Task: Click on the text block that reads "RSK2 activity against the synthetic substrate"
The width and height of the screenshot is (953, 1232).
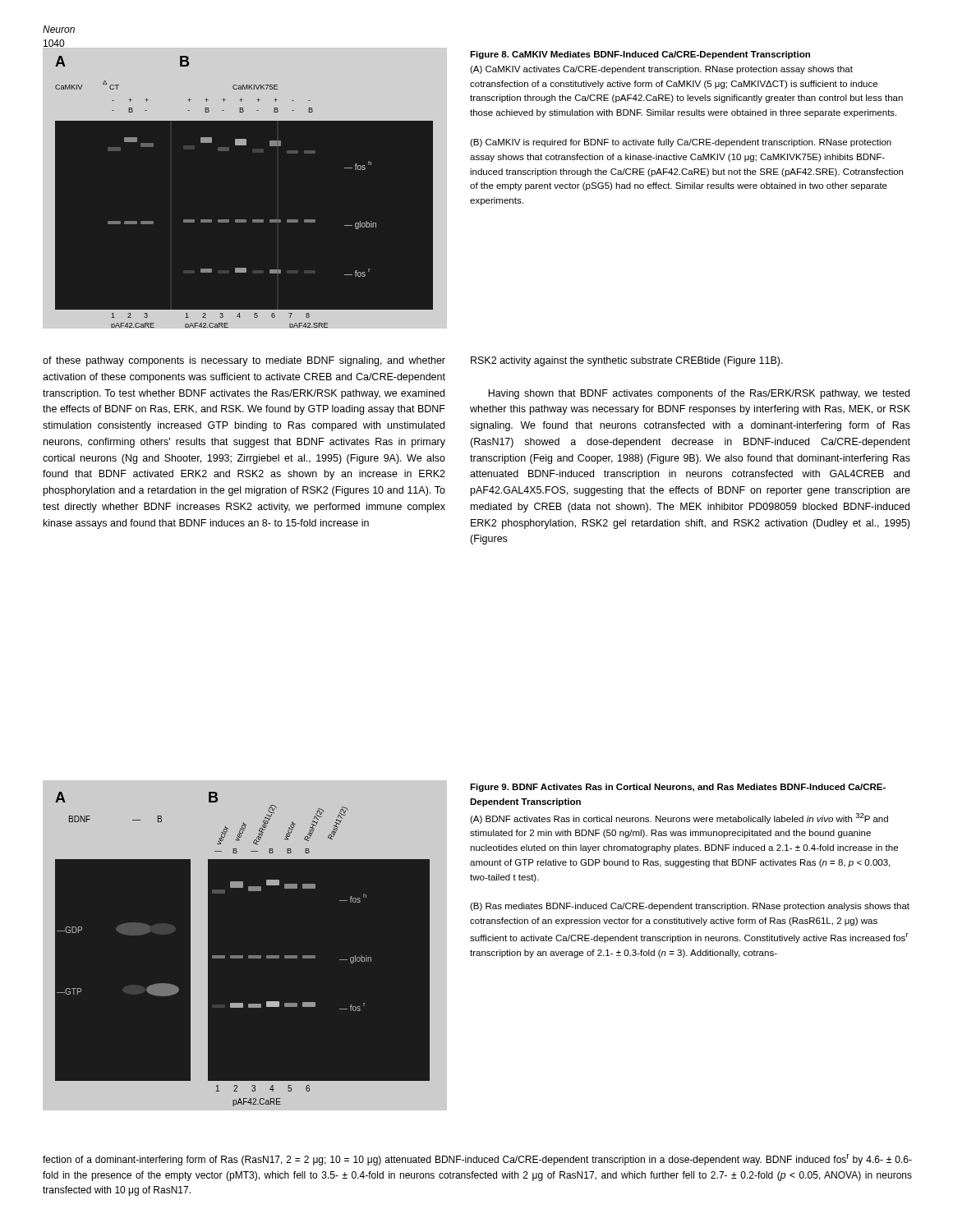Action: click(690, 450)
